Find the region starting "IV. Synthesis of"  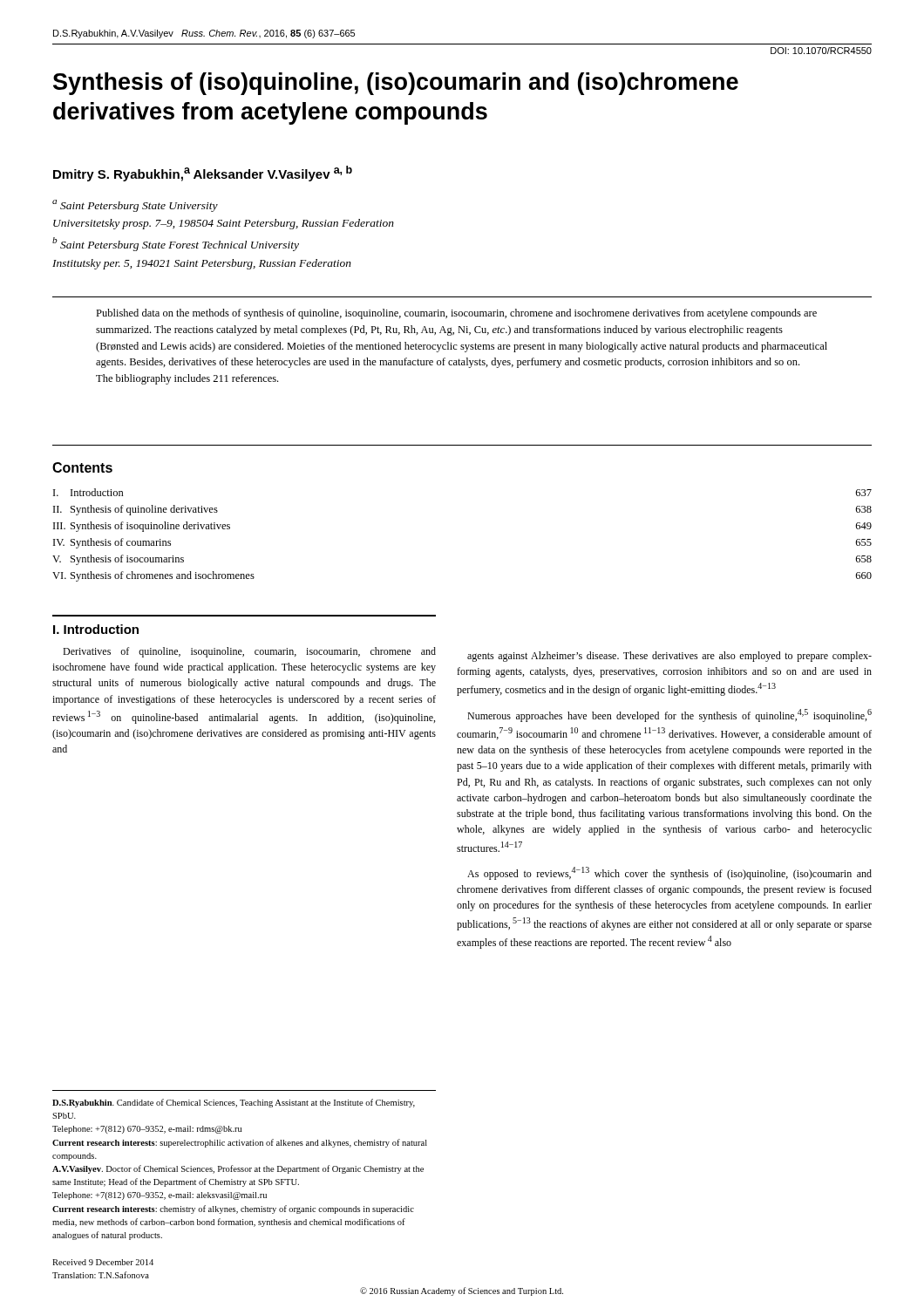[108, 543]
